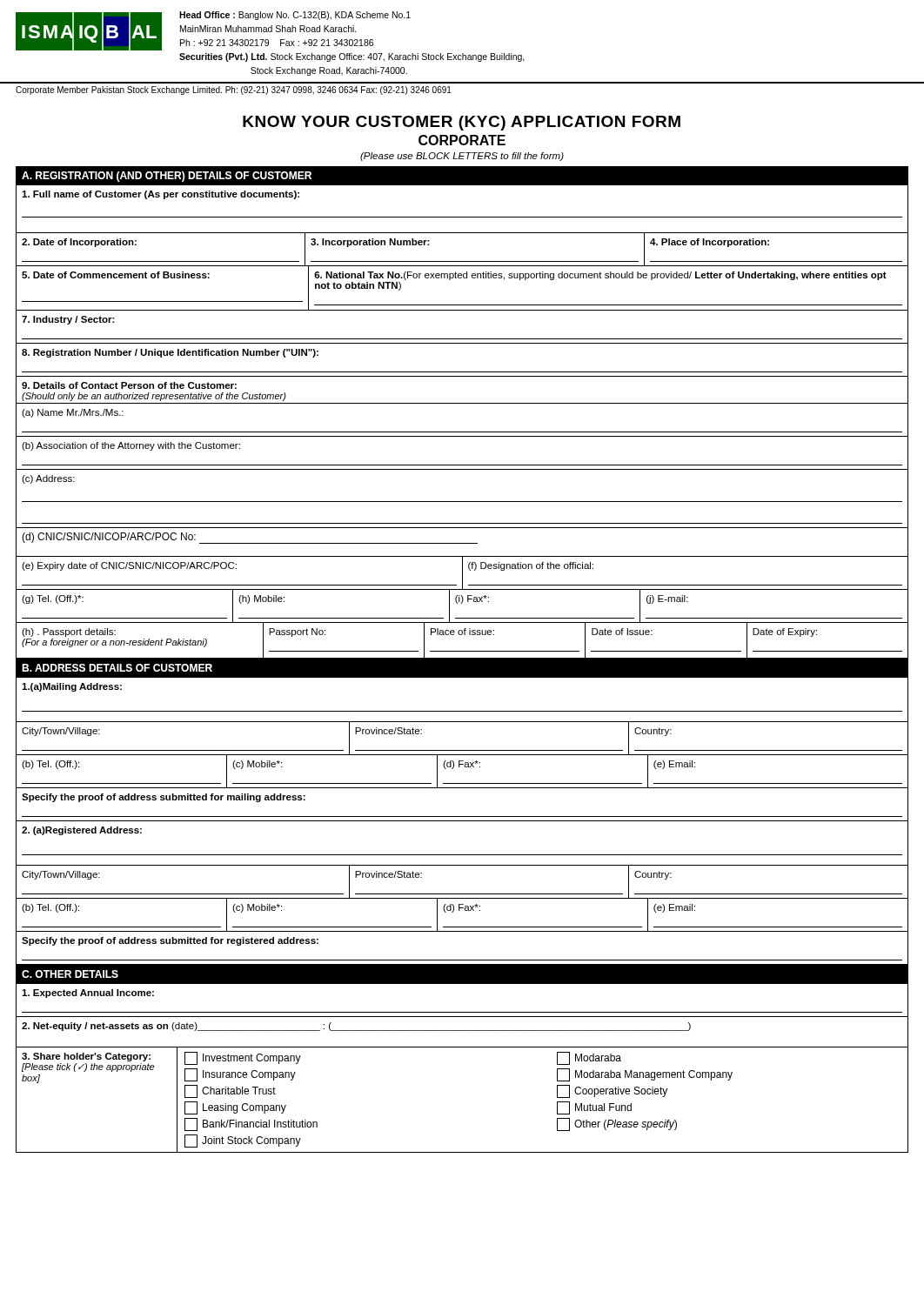Navigate to the region starting "Net-equity / net-assets"

point(356,1025)
